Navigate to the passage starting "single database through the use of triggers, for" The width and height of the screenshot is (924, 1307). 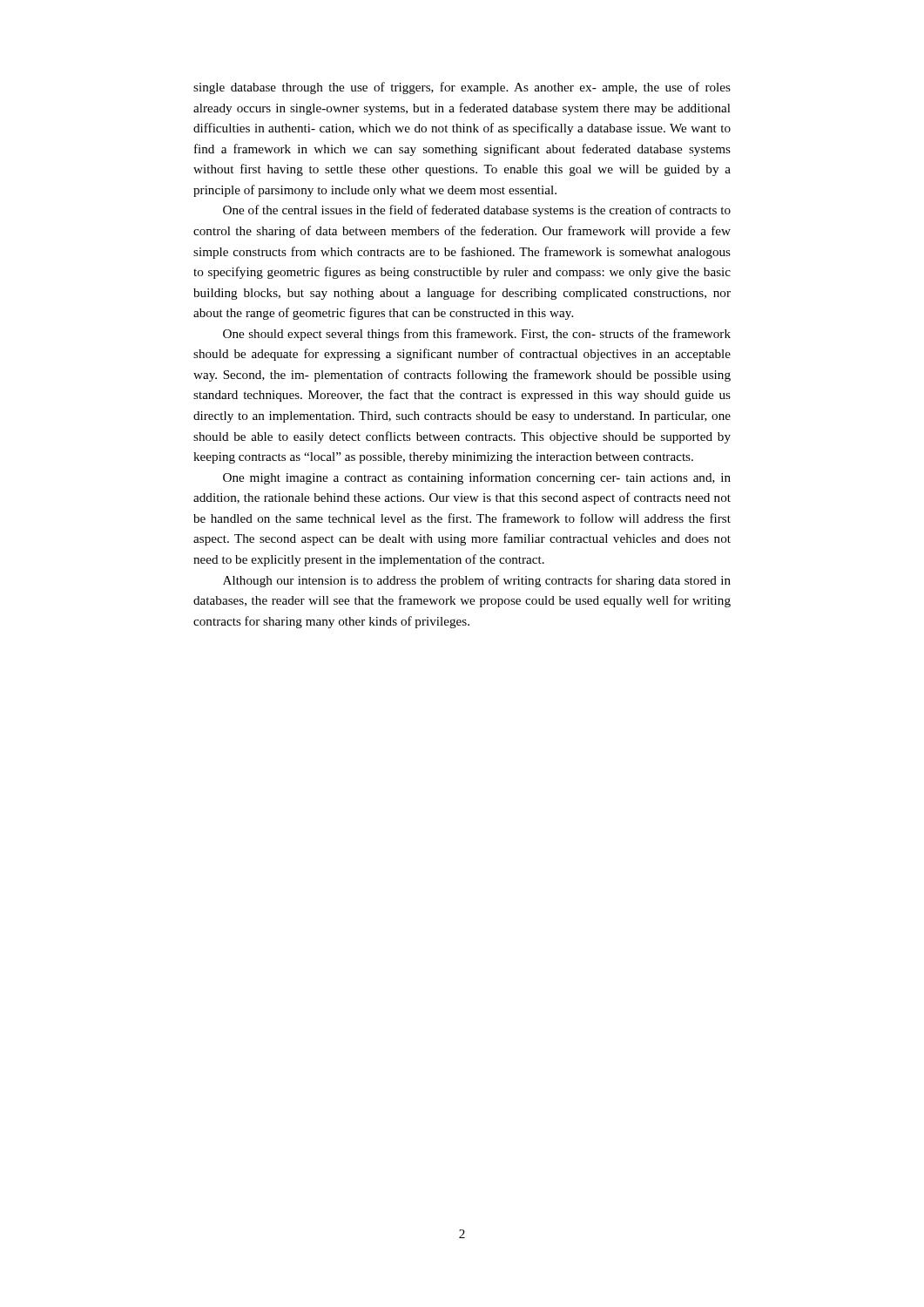[462, 138]
